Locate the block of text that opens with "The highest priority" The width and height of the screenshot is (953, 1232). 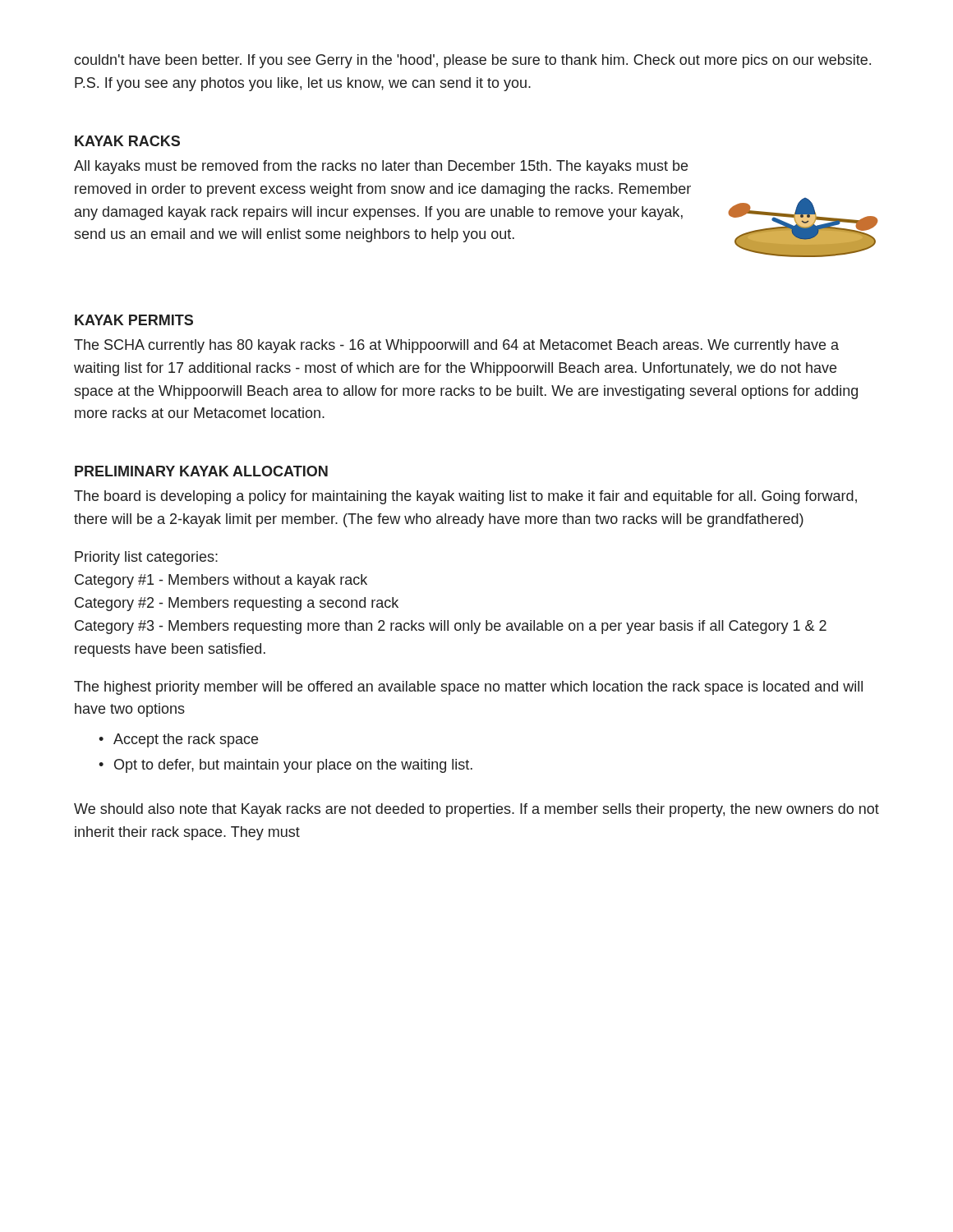(x=469, y=698)
